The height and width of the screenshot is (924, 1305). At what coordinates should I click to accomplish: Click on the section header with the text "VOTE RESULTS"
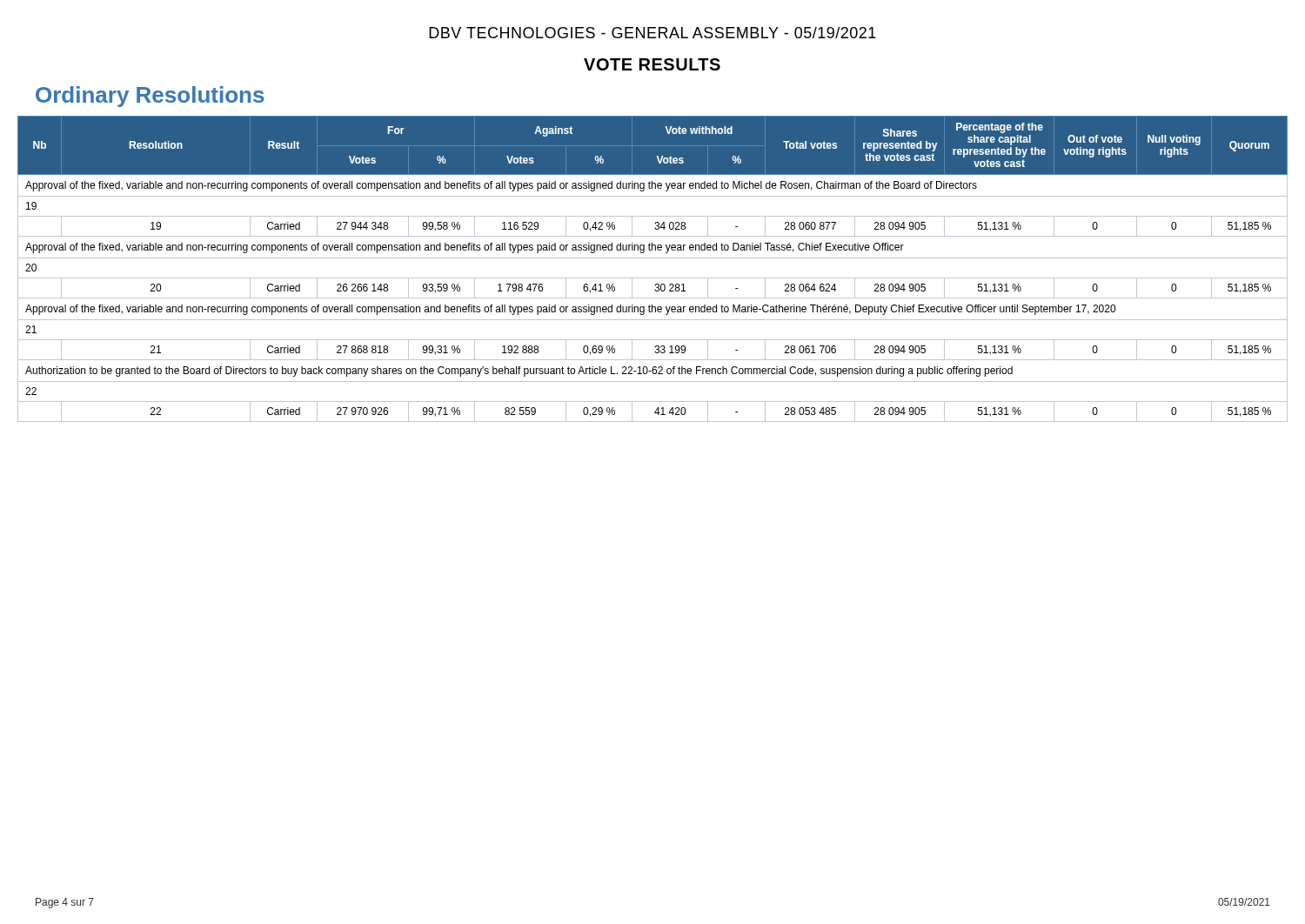pyautogui.click(x=652, y=64)
